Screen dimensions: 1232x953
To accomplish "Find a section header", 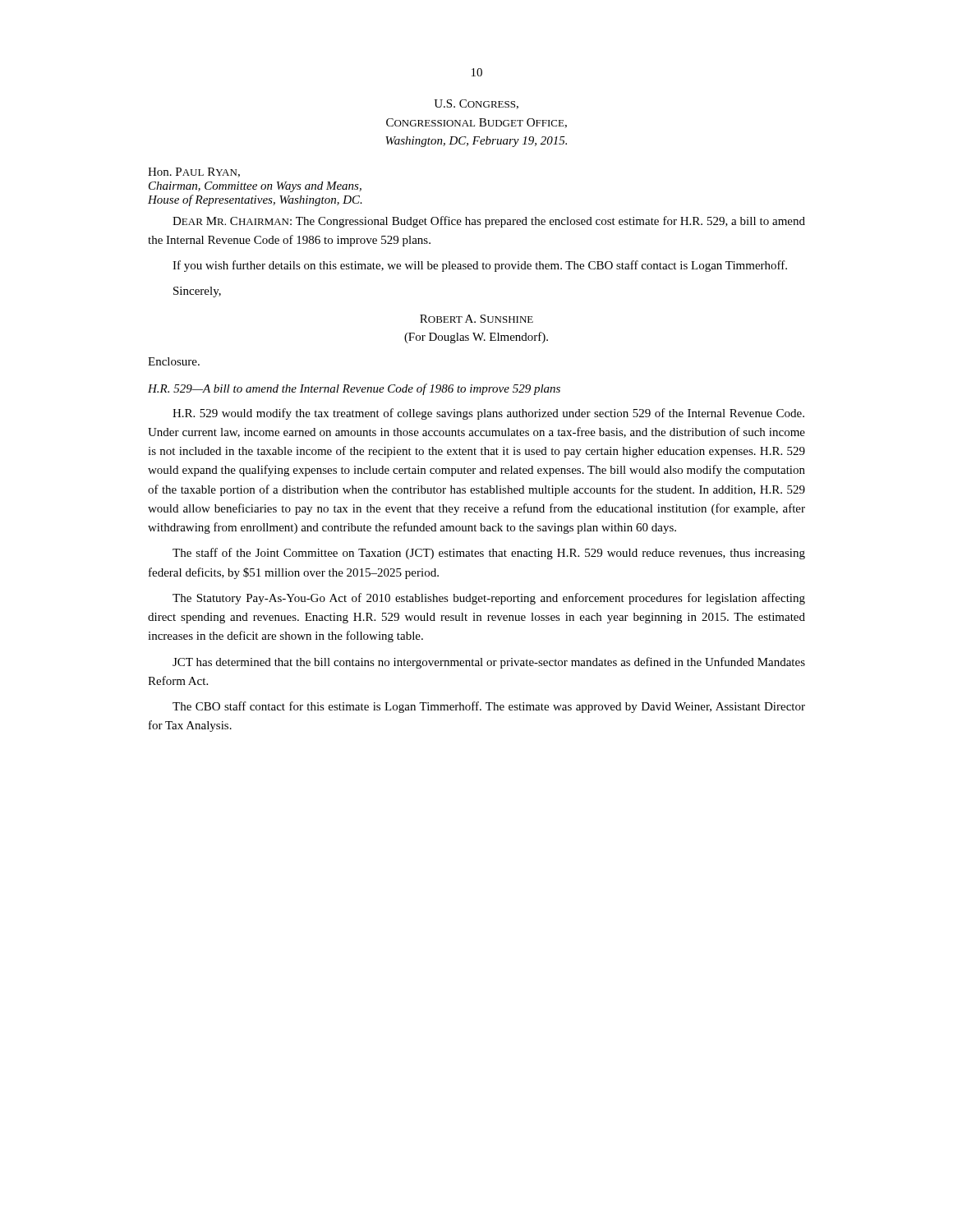I will click(354, 388).
